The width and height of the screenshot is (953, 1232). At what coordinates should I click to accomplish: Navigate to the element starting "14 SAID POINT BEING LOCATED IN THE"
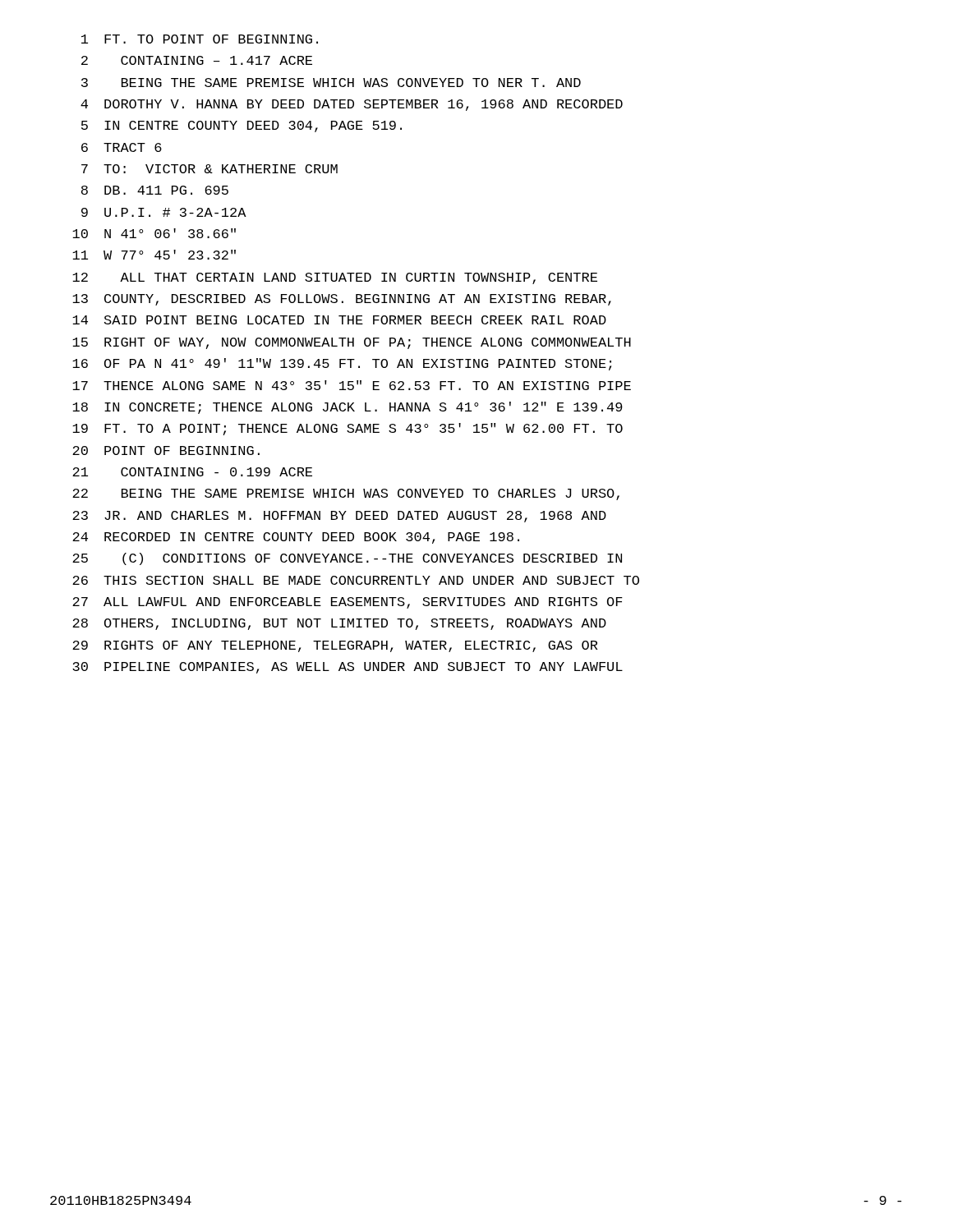[328, 322]
